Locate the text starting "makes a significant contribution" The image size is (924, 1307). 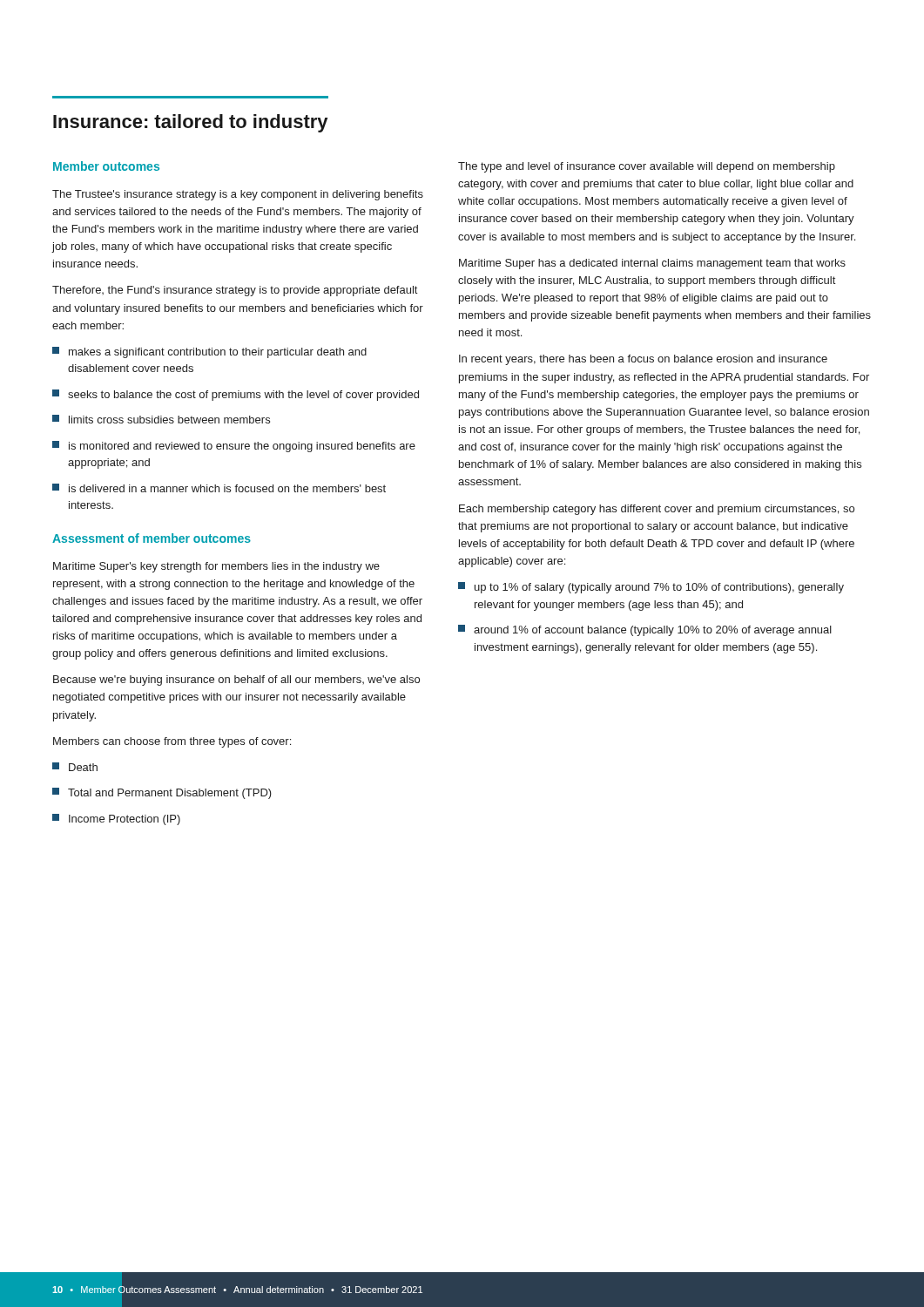click(240, 360)
